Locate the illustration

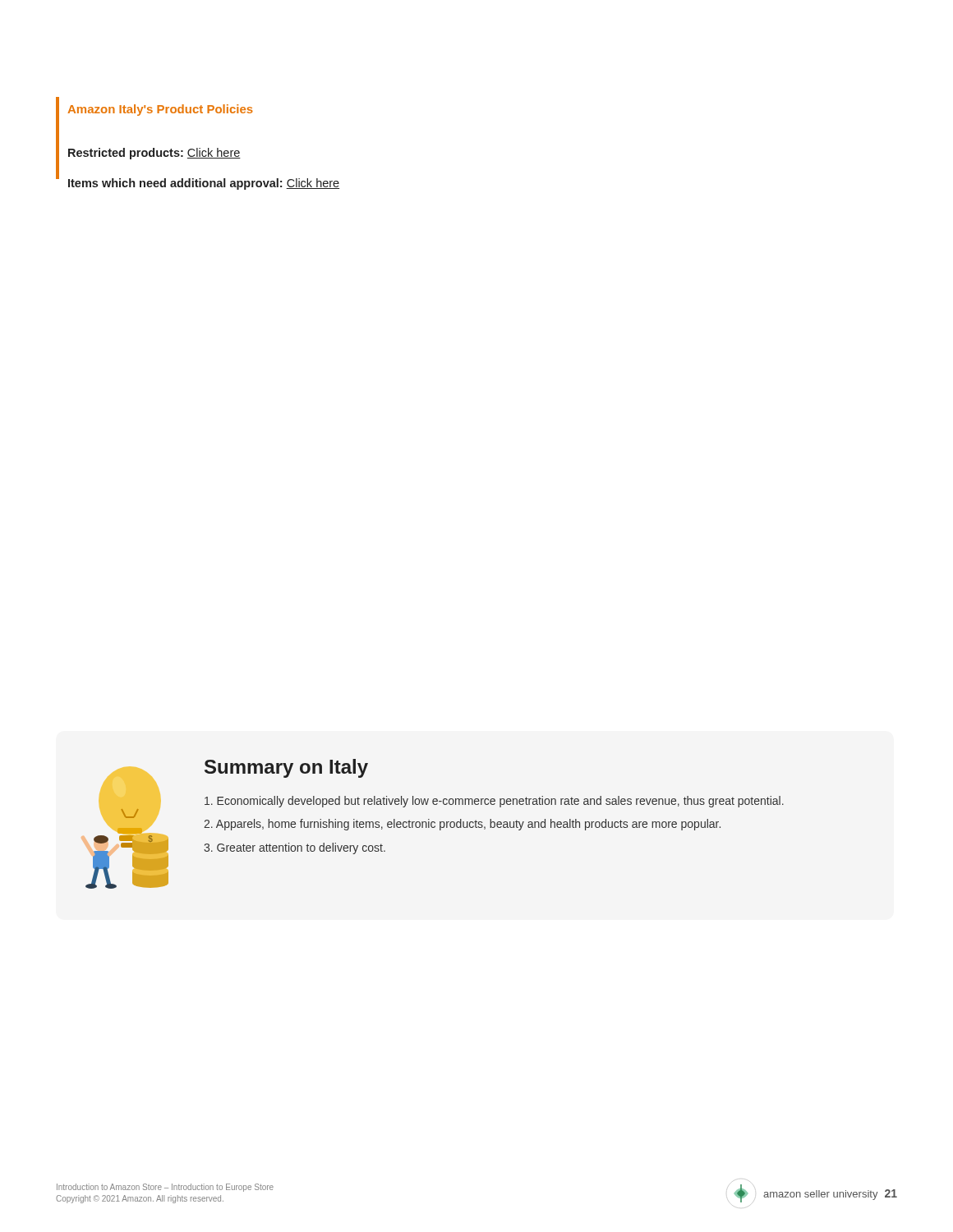click(130, 825)
